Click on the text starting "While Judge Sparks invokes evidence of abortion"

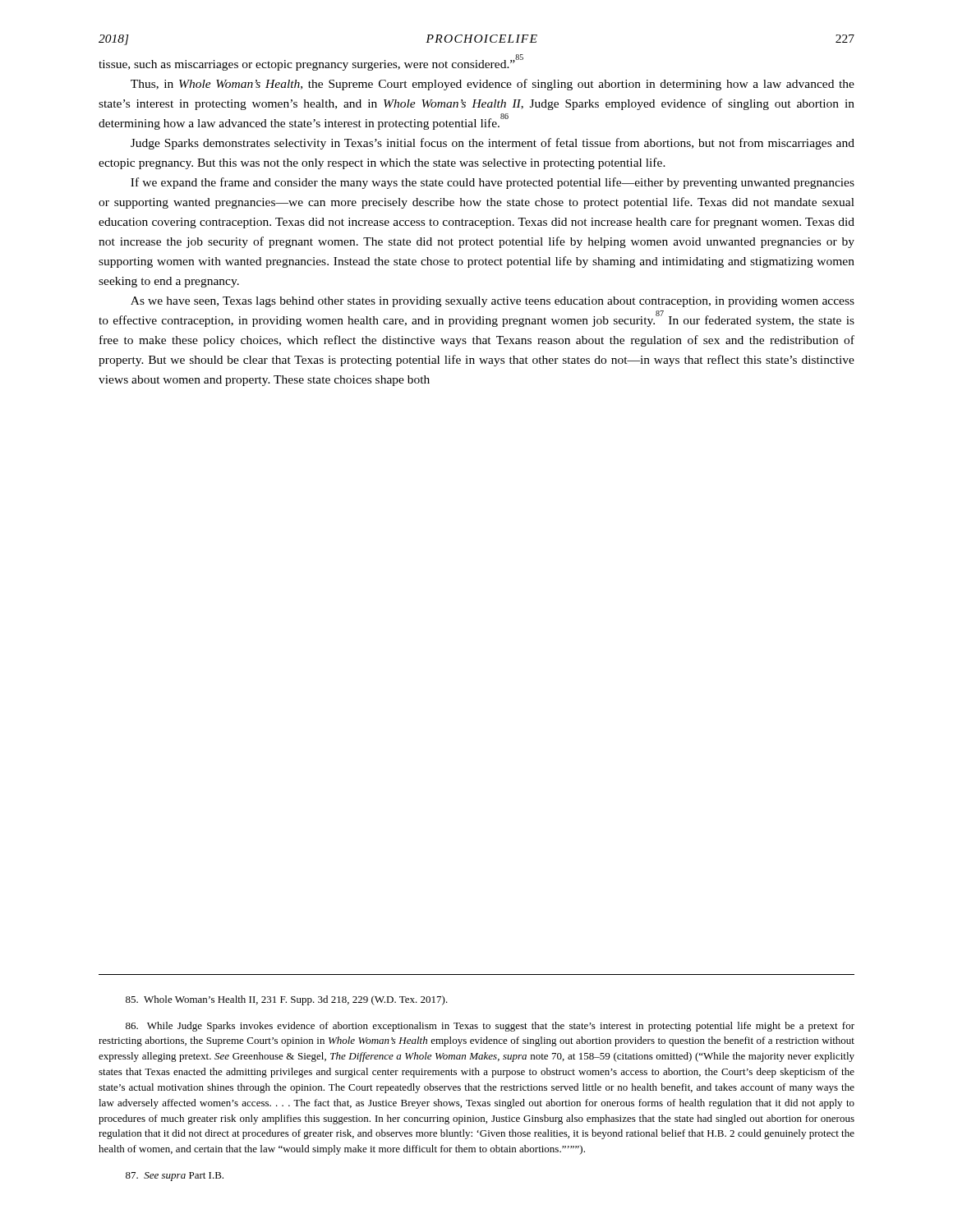click(476, 1088)
